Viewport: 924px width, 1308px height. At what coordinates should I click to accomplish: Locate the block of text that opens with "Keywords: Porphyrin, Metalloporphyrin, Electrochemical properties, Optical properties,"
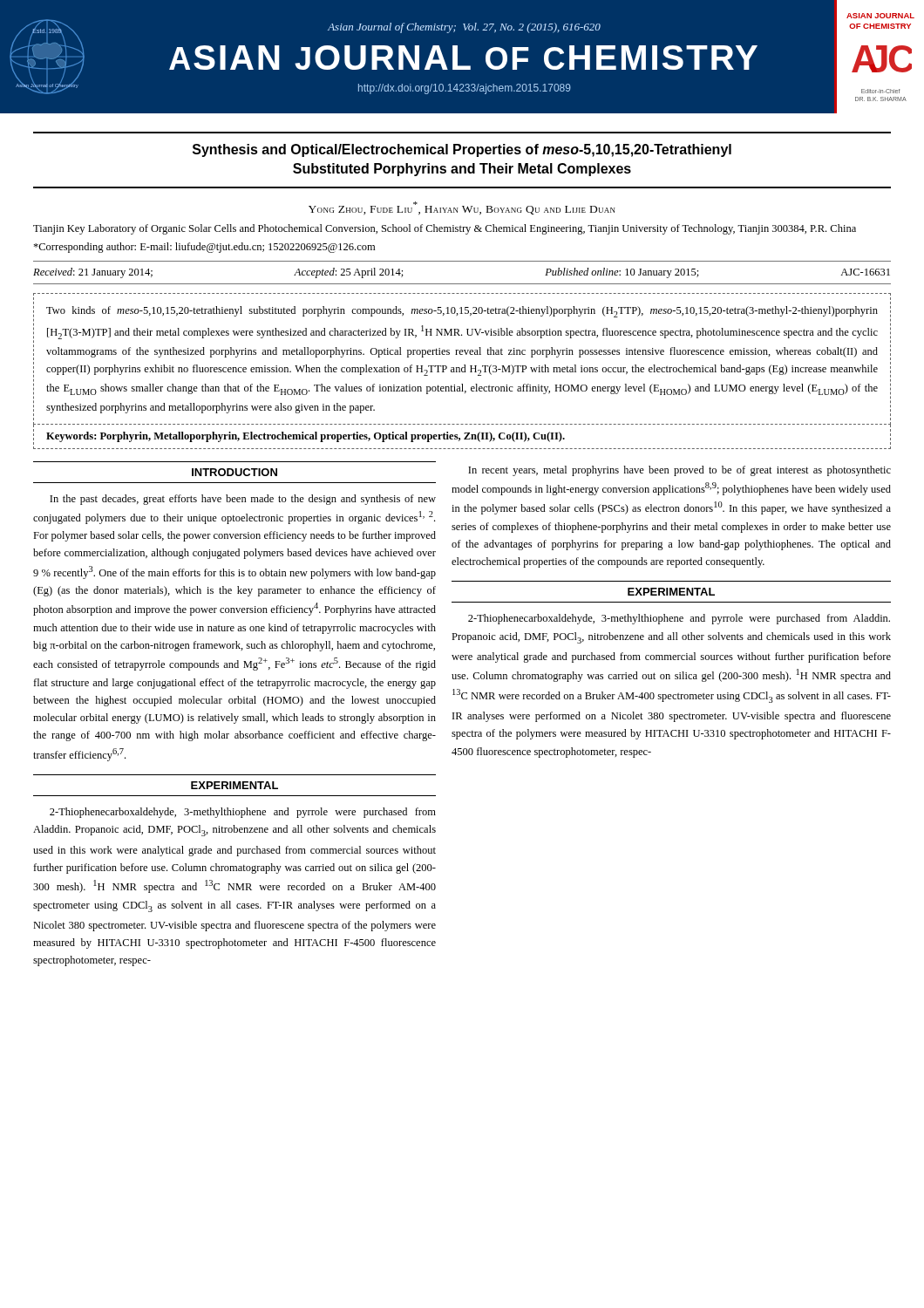tap(306, 436)
